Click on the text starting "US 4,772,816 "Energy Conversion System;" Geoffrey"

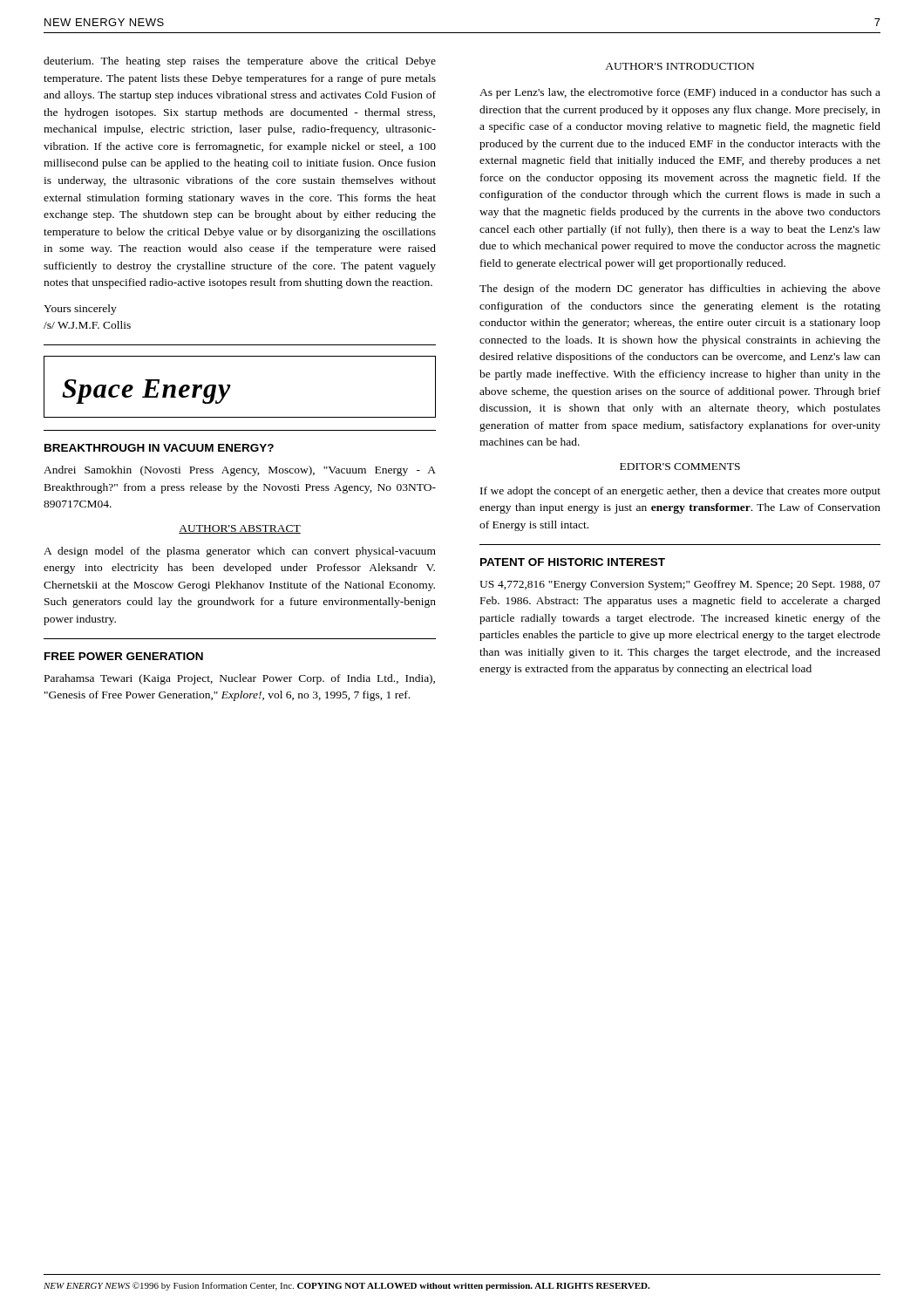pos(680,626)
